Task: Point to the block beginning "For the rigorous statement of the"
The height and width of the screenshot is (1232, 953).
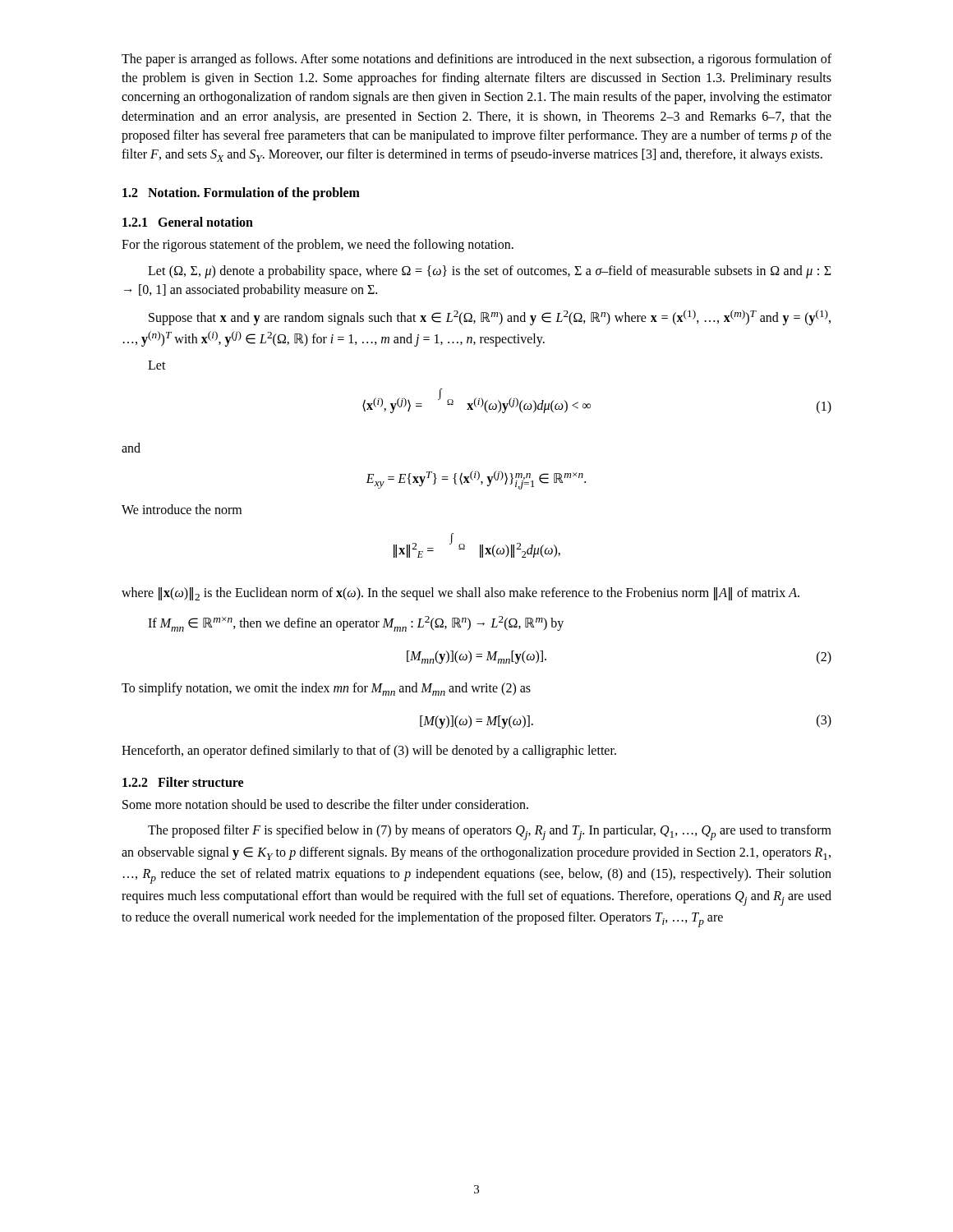Action: (318, 245)
